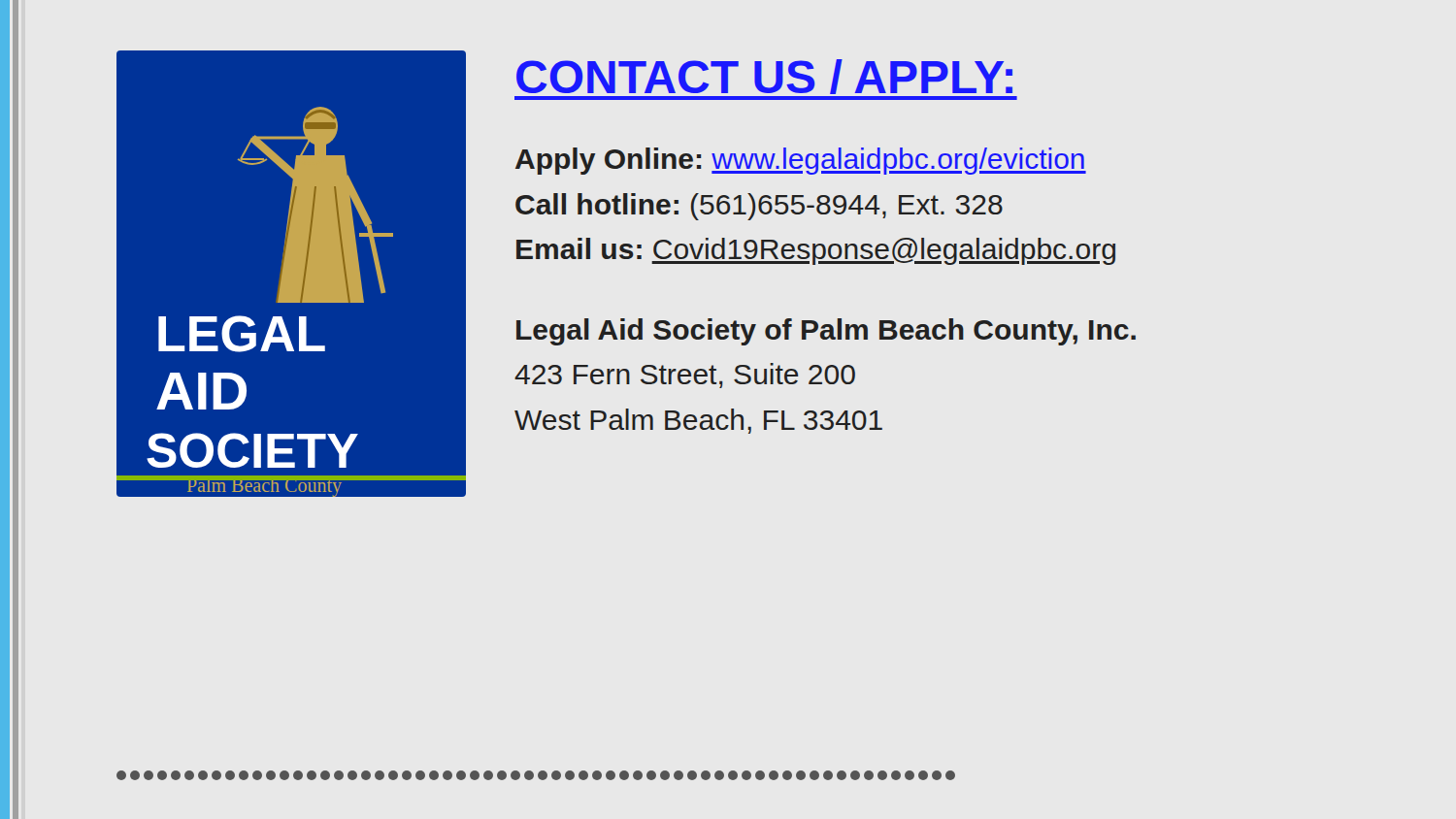1456x819 pixels.
Task: Click on the region starting "CONTACT US / APPLY:"
Action: (x=765, y=77)
